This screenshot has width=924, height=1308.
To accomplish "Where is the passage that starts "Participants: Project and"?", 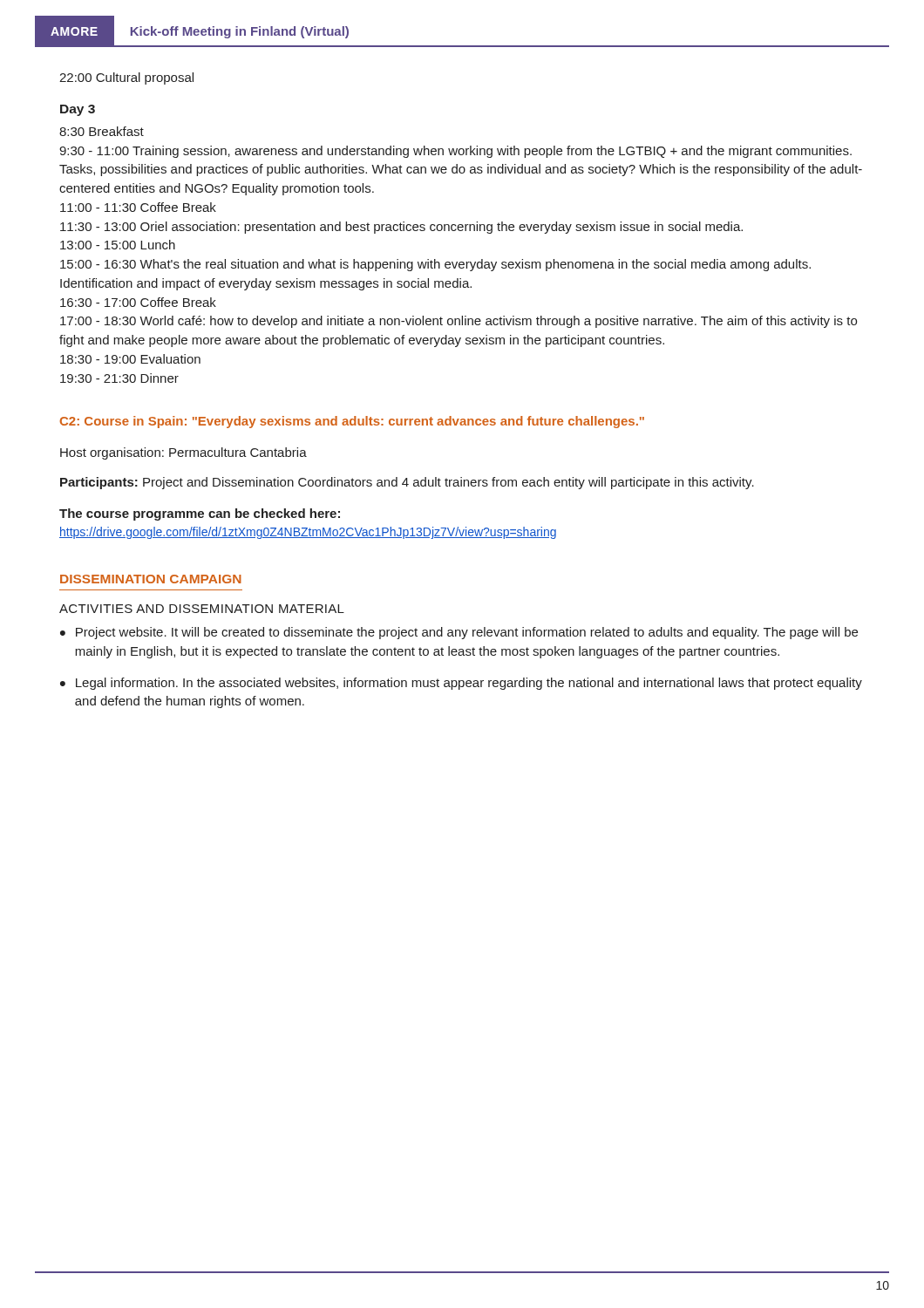I will [407, 482].
